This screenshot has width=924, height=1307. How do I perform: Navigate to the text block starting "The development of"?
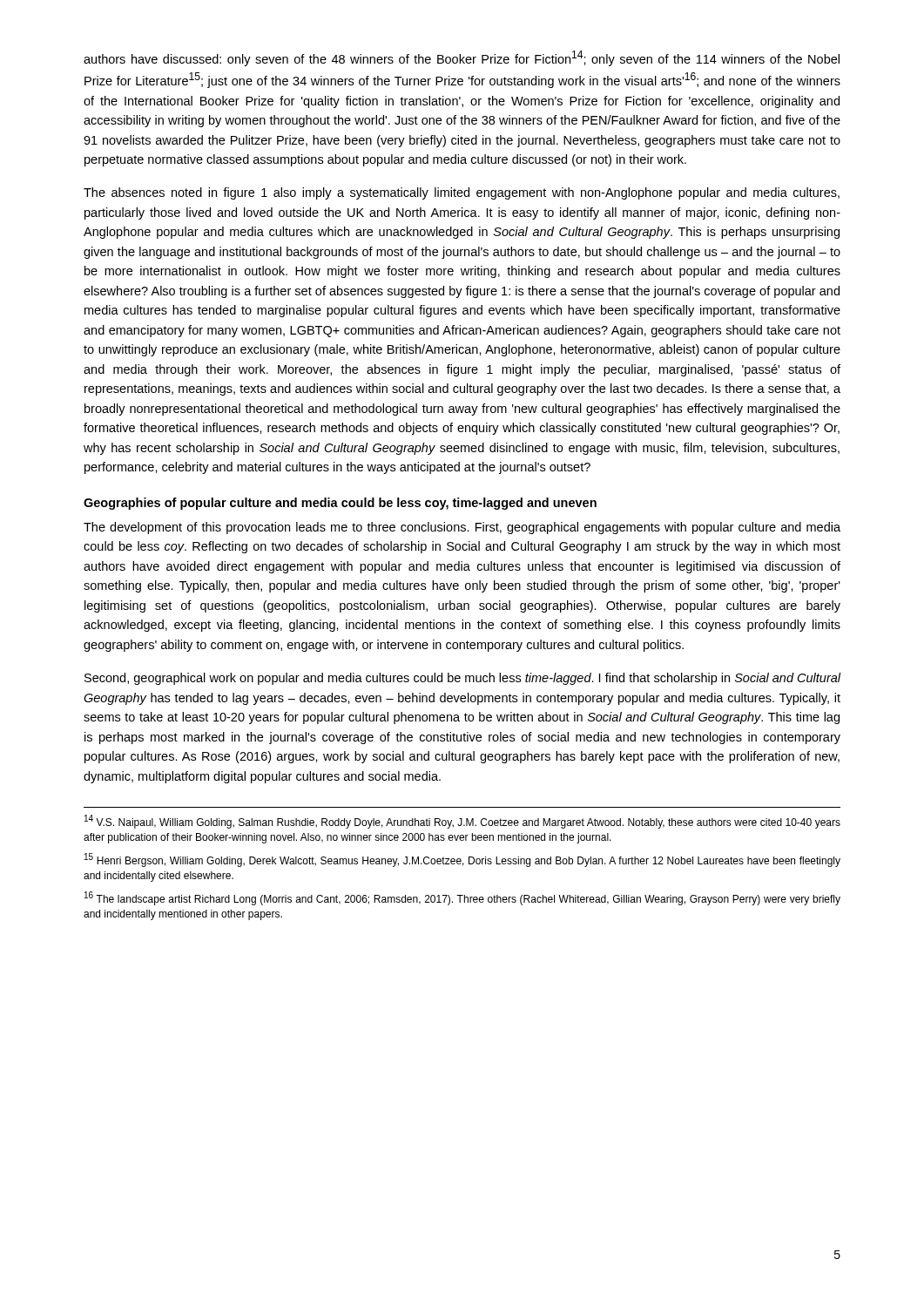[x=462, y=586]
